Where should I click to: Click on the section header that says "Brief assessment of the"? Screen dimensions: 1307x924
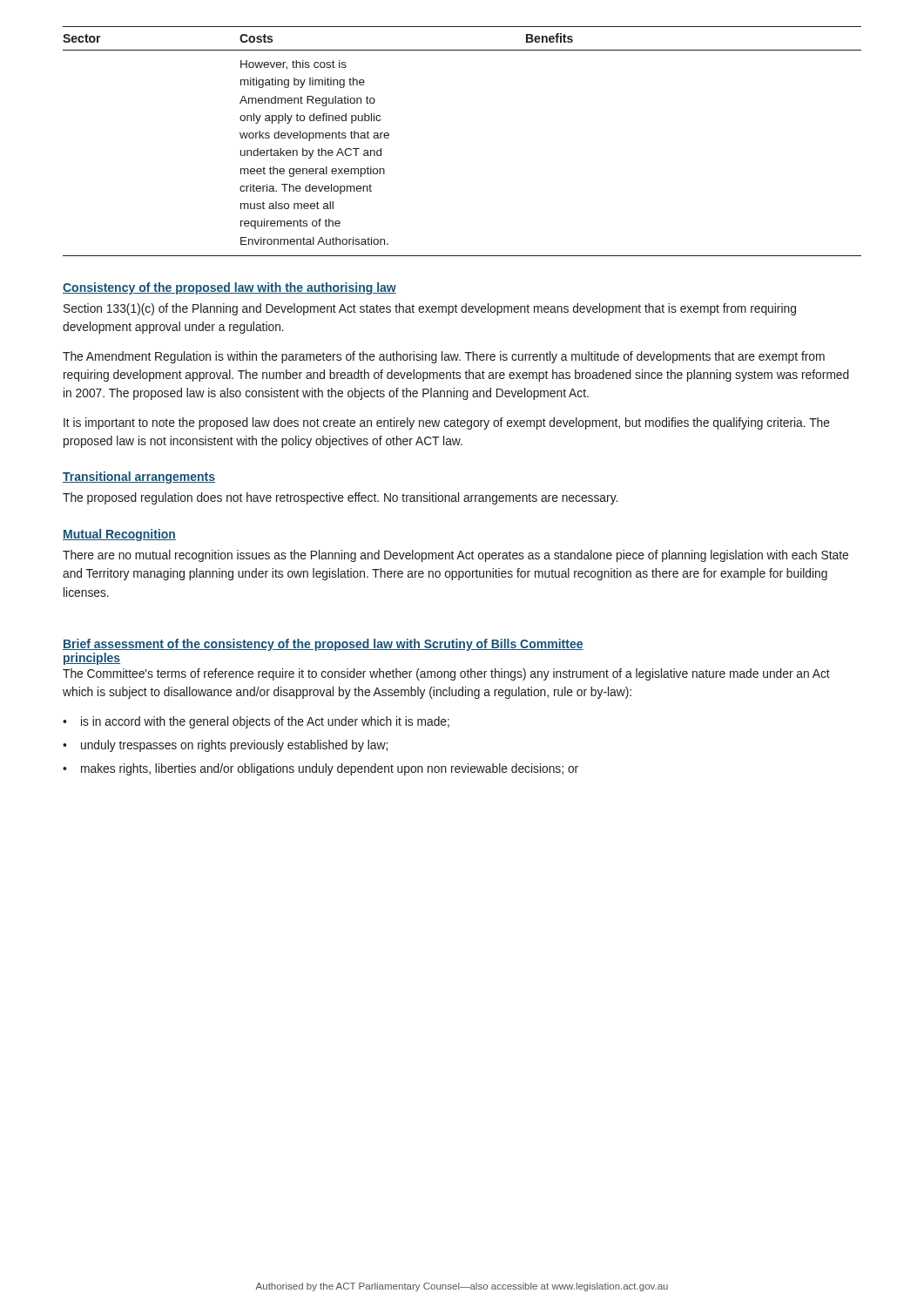(323, 651)
